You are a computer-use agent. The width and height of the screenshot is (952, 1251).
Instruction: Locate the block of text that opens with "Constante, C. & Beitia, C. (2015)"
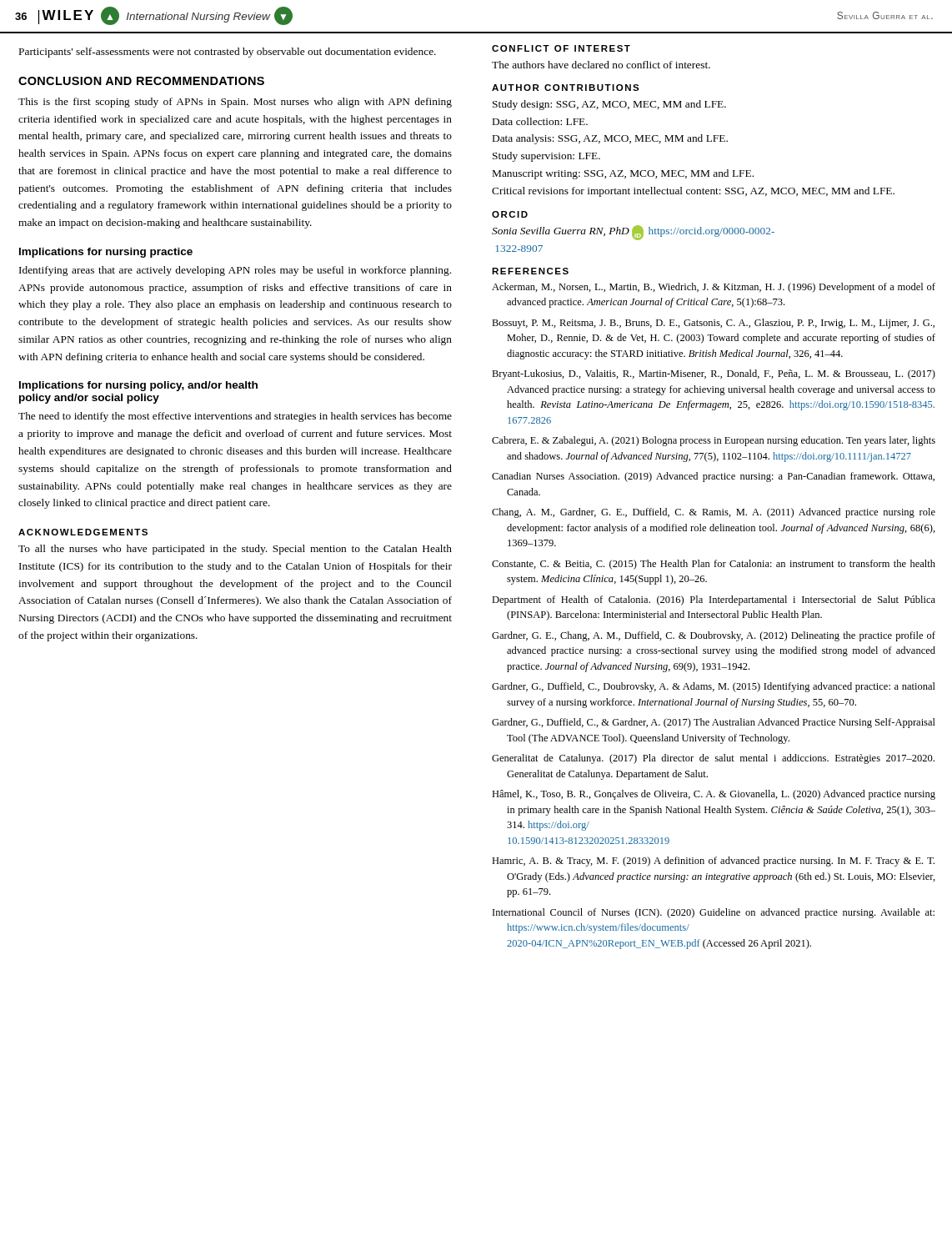click(714, 571)
